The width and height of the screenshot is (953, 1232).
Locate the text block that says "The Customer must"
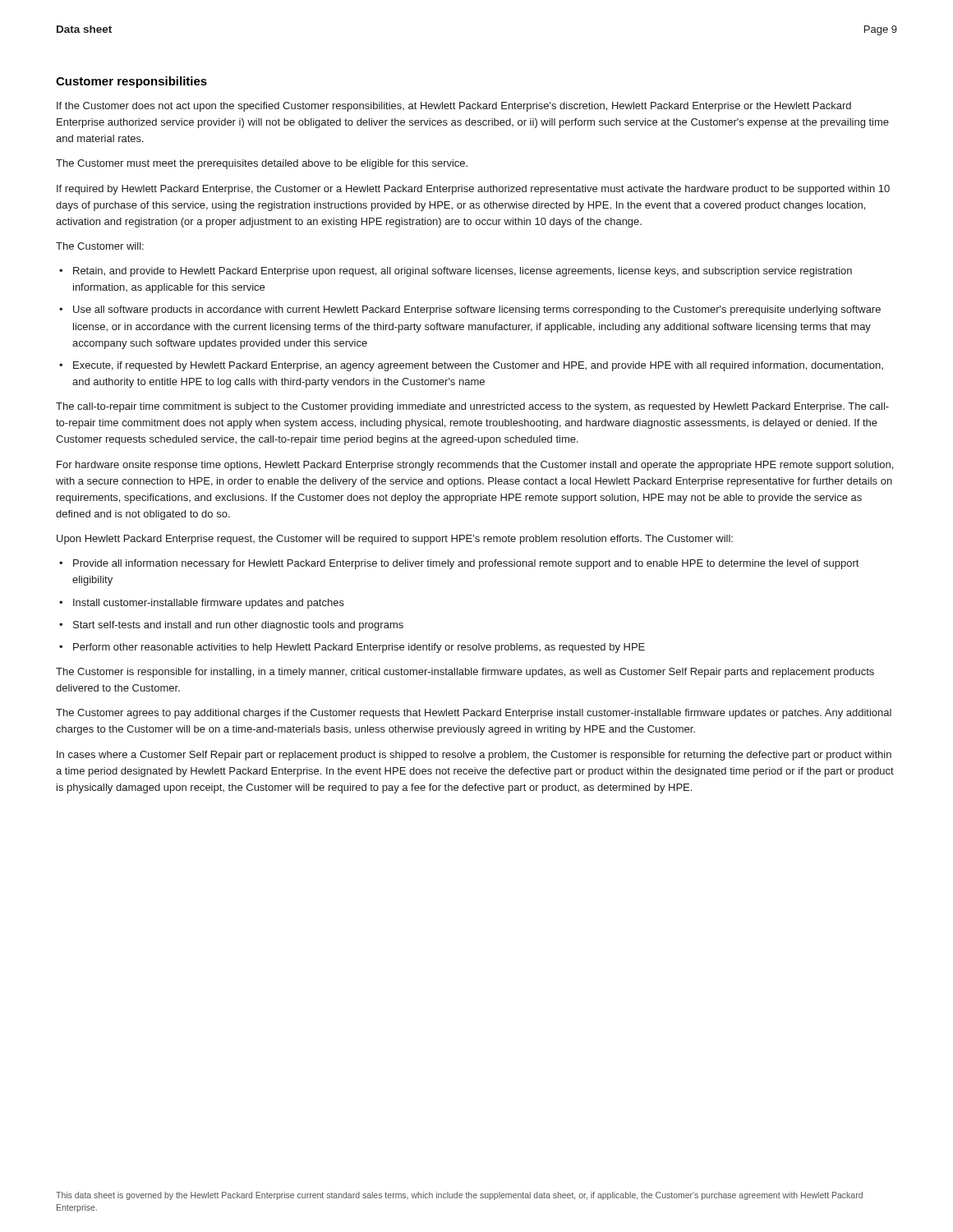click(262, 163)
